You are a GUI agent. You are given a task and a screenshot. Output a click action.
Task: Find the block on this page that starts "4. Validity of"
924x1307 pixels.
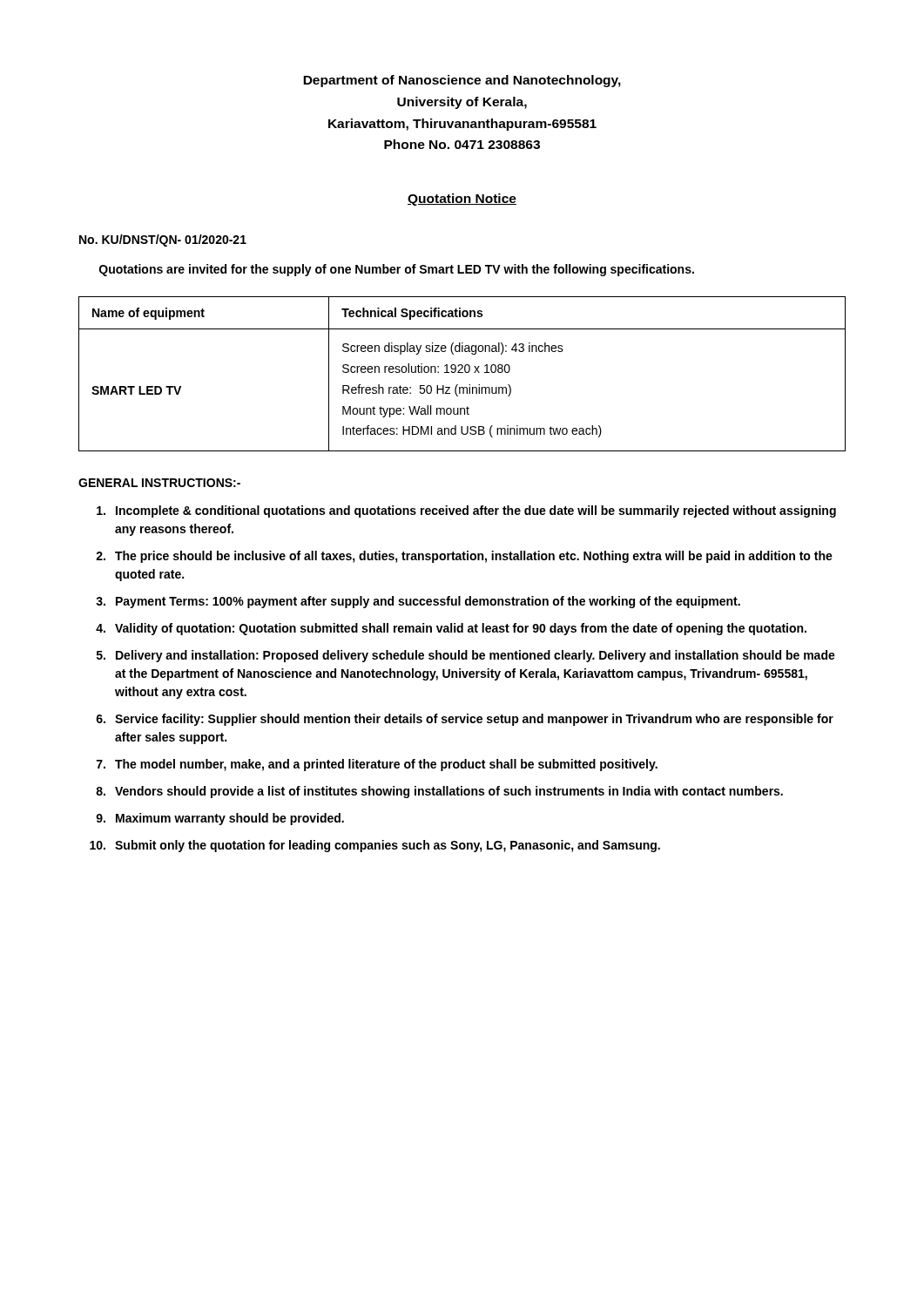pyautogui.click(x=462, y=629)
